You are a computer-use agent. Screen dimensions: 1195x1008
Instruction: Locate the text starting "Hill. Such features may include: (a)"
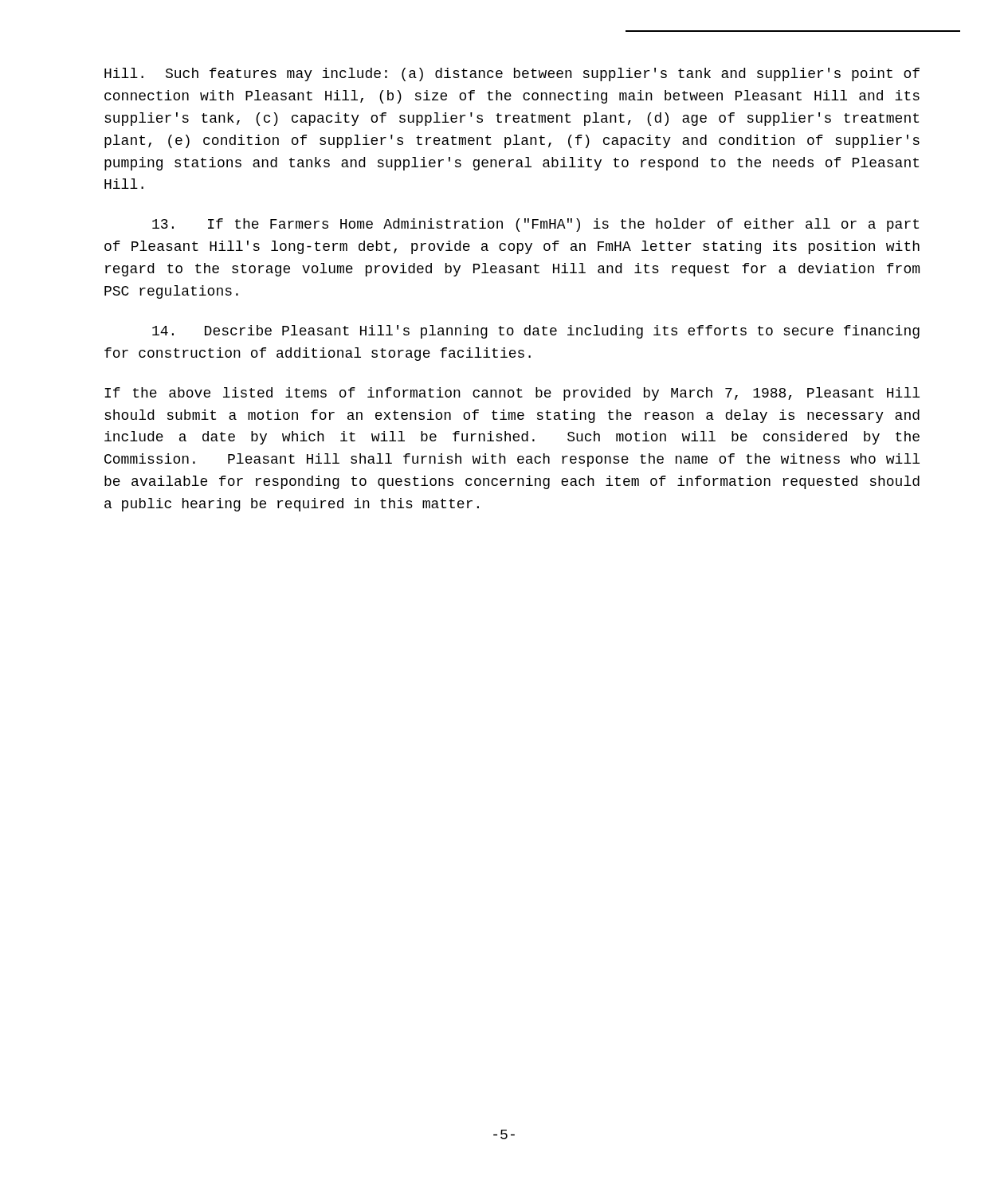(512, 130)
